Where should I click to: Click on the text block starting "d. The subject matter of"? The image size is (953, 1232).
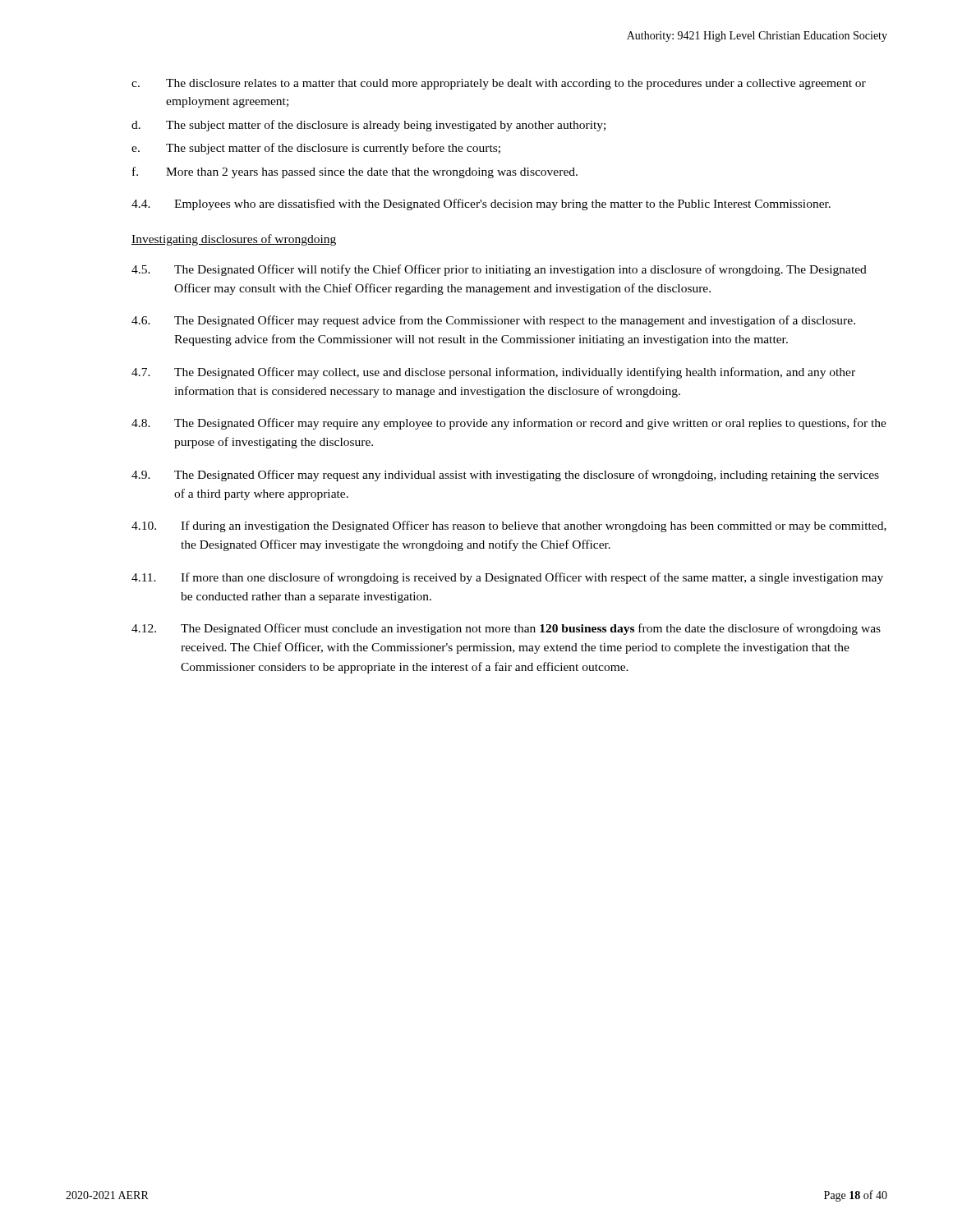pyautogui.click(x=509, y=125)
